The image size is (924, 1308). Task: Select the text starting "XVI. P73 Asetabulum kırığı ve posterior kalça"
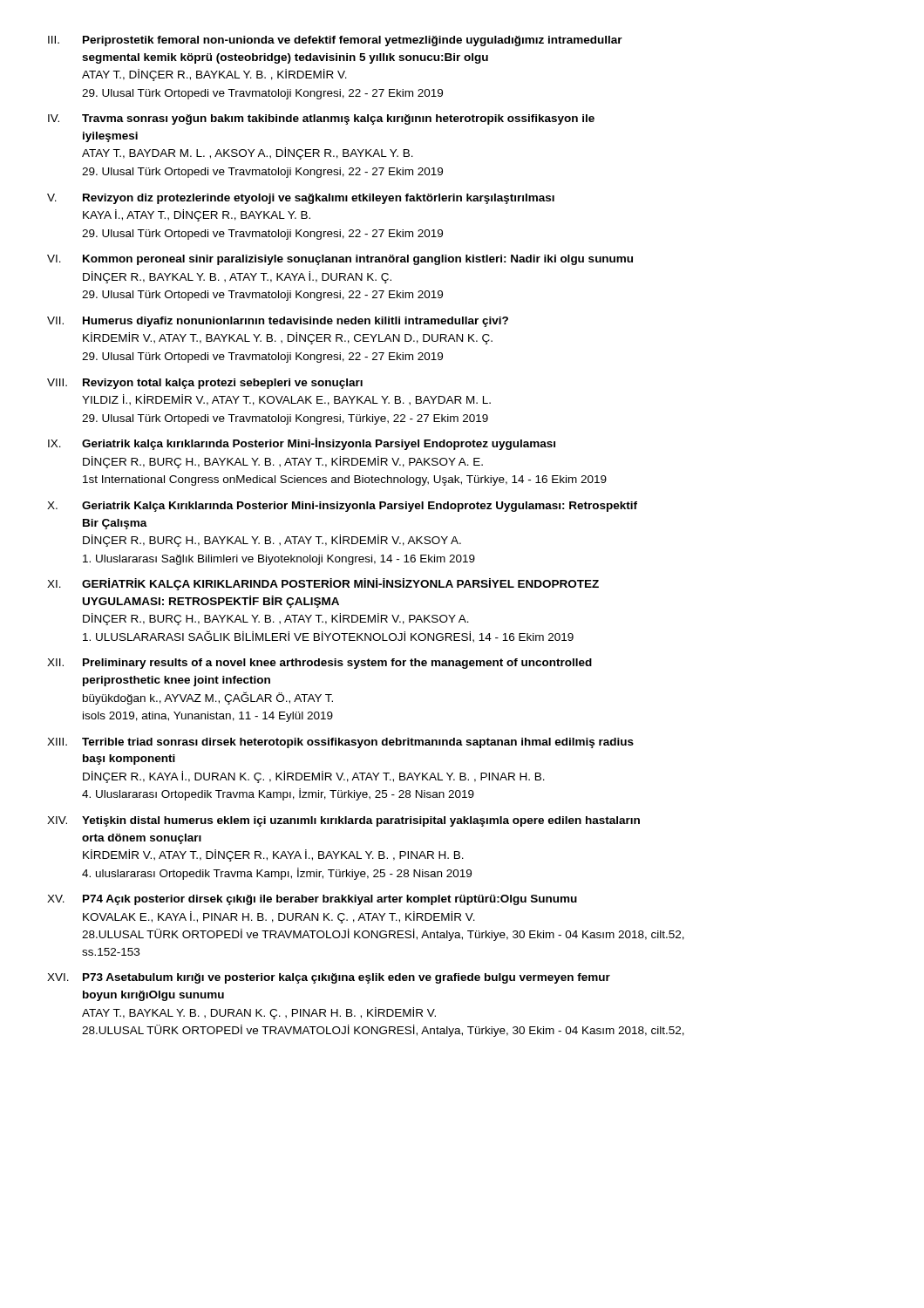(329, 978)
